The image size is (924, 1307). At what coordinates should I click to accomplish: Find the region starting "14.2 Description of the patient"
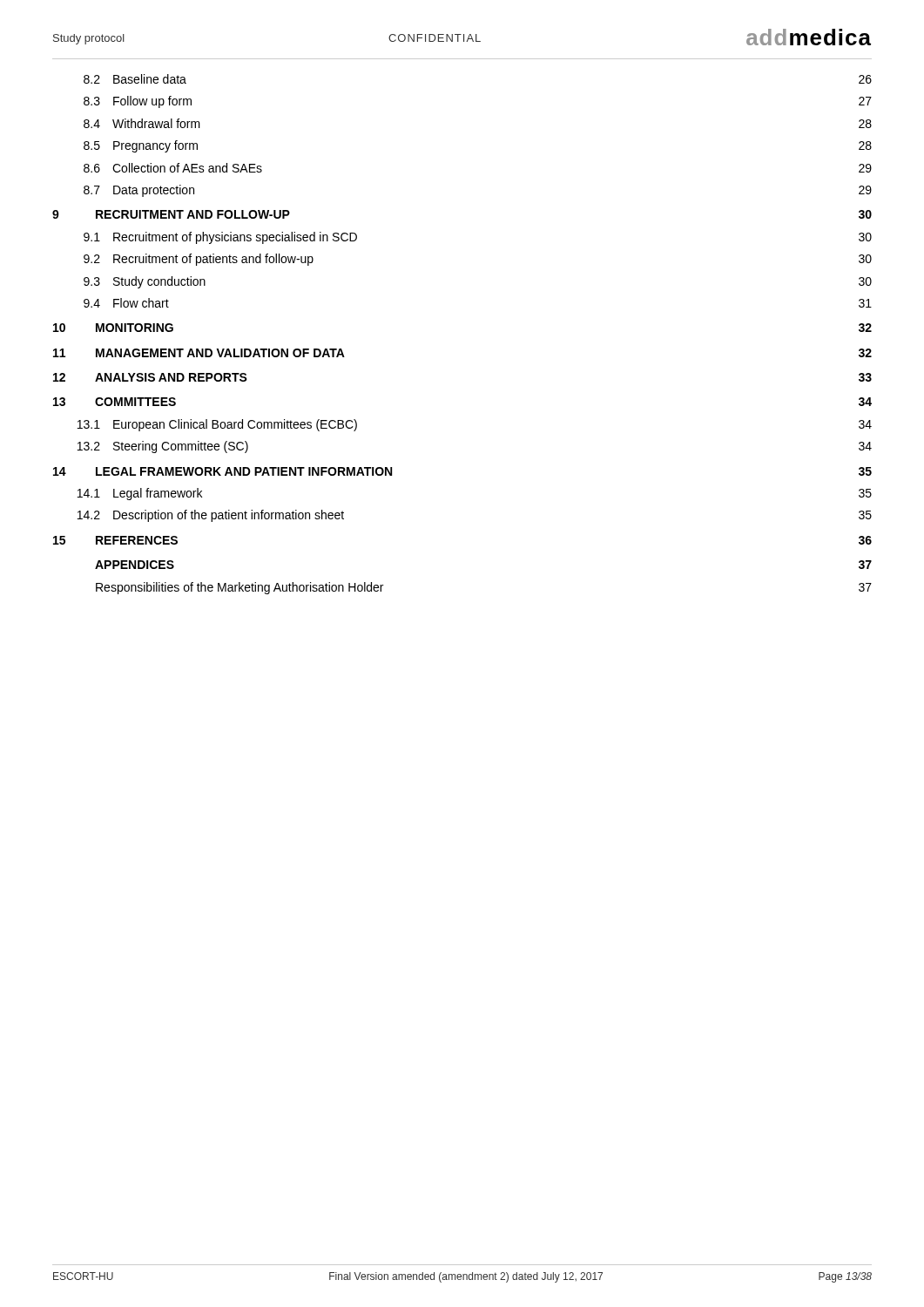click(223, 515)
